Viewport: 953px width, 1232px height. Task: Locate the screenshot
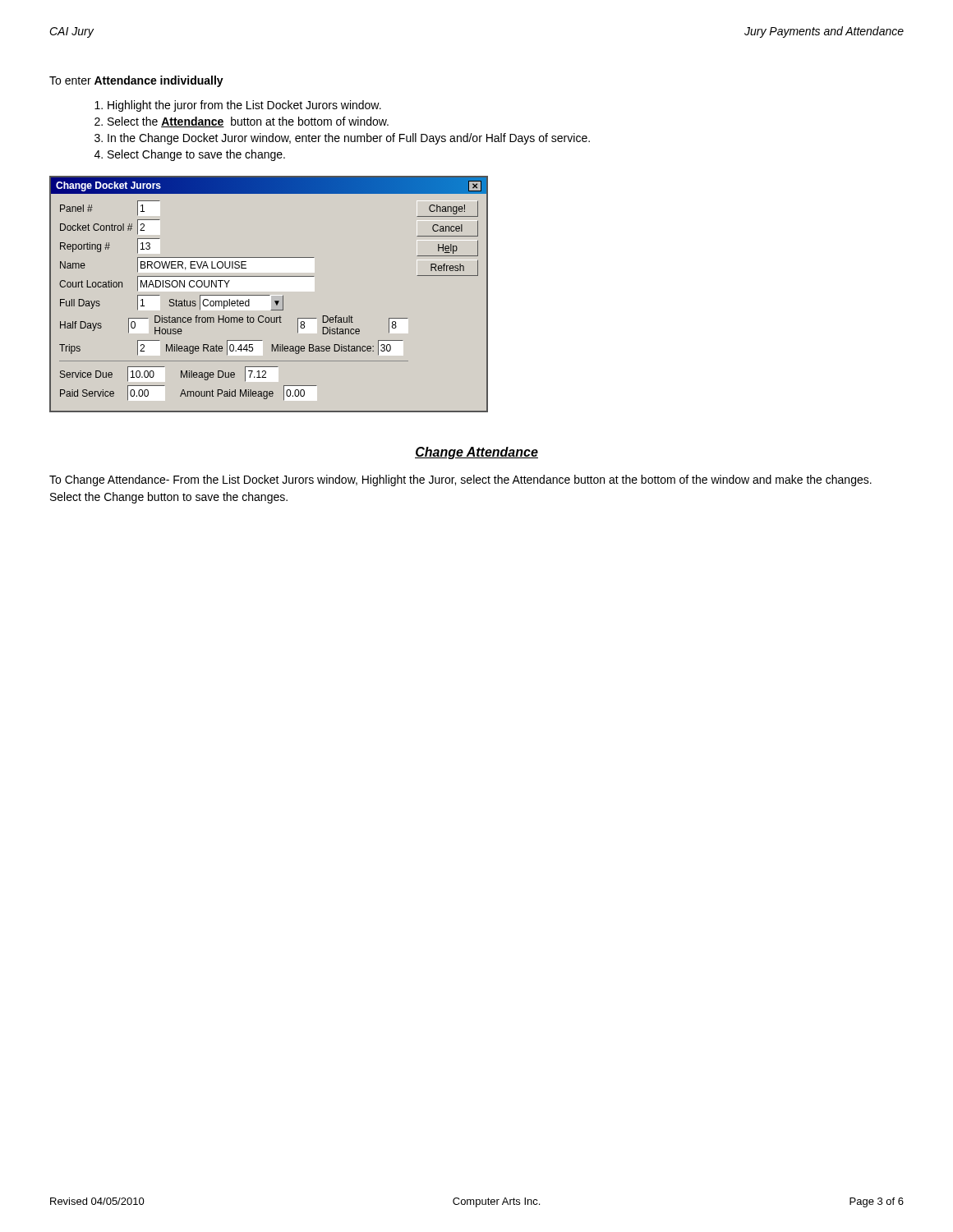coord(476,294)
